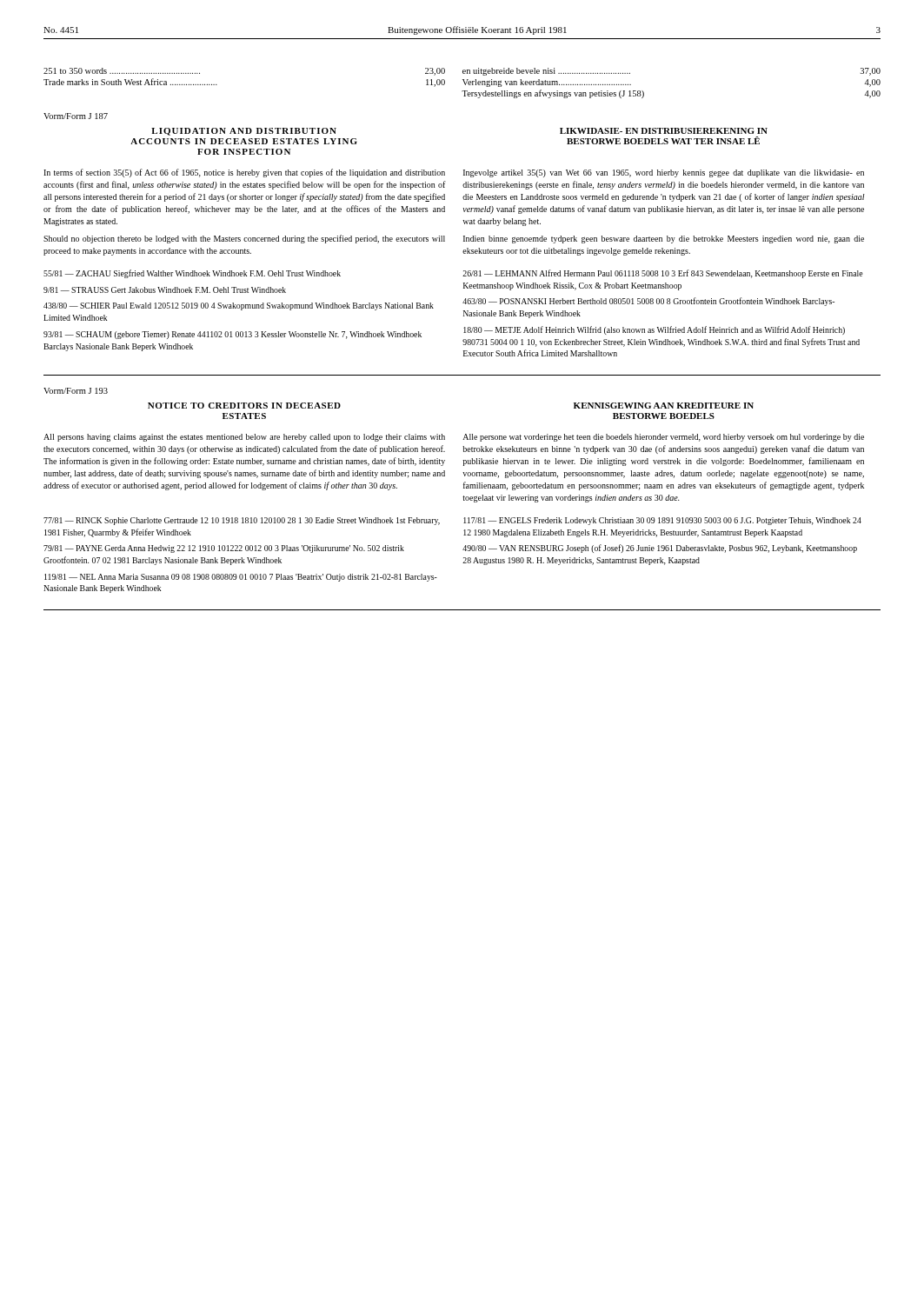
Task: Click the passage that begins "Should no objection thereto be lodged"
Action: point(244,245)
